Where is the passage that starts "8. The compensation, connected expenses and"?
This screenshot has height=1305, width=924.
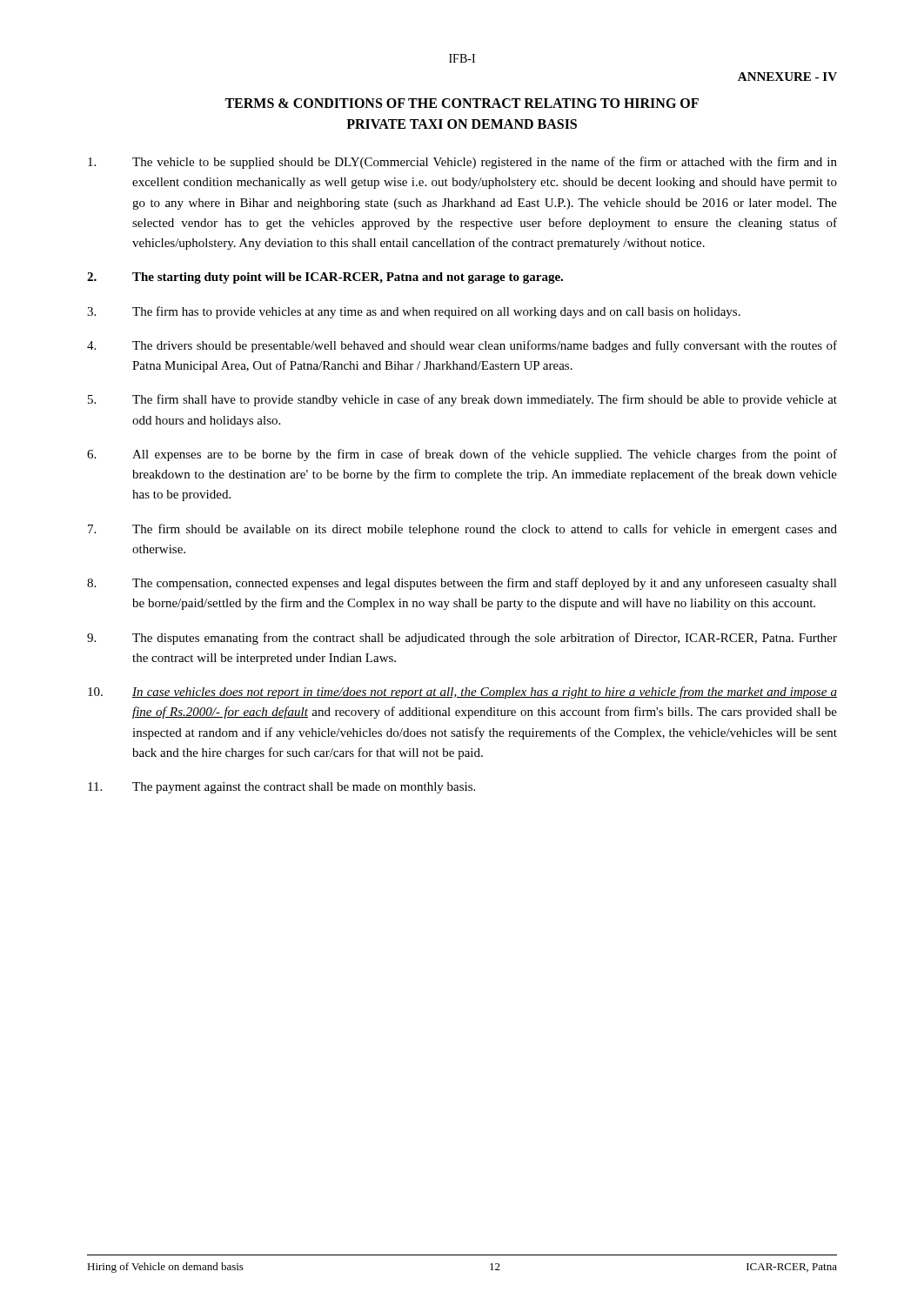coord(462,594)
